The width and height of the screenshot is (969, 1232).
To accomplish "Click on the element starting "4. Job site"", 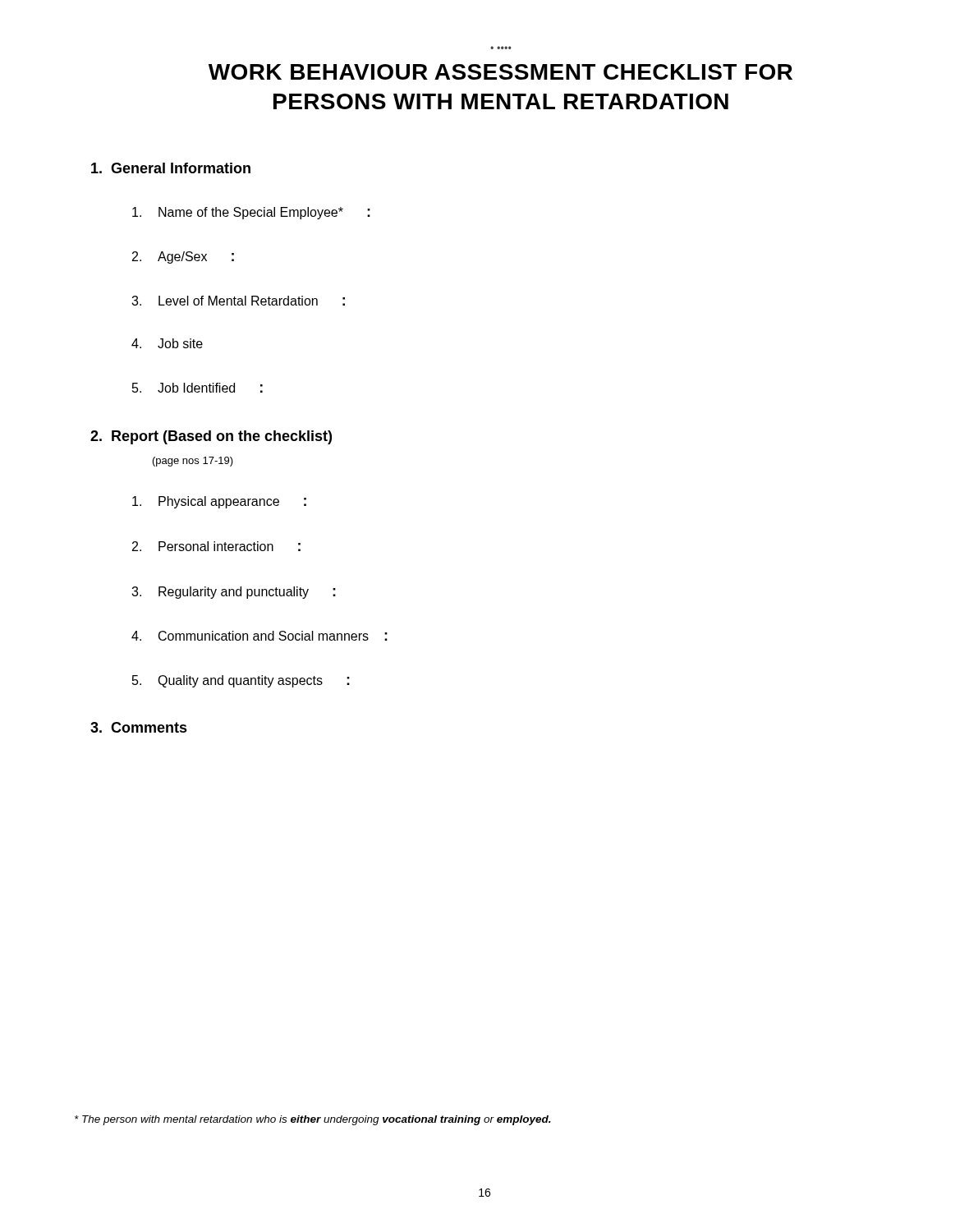I will pyautogui.click(x=167, y=344).
